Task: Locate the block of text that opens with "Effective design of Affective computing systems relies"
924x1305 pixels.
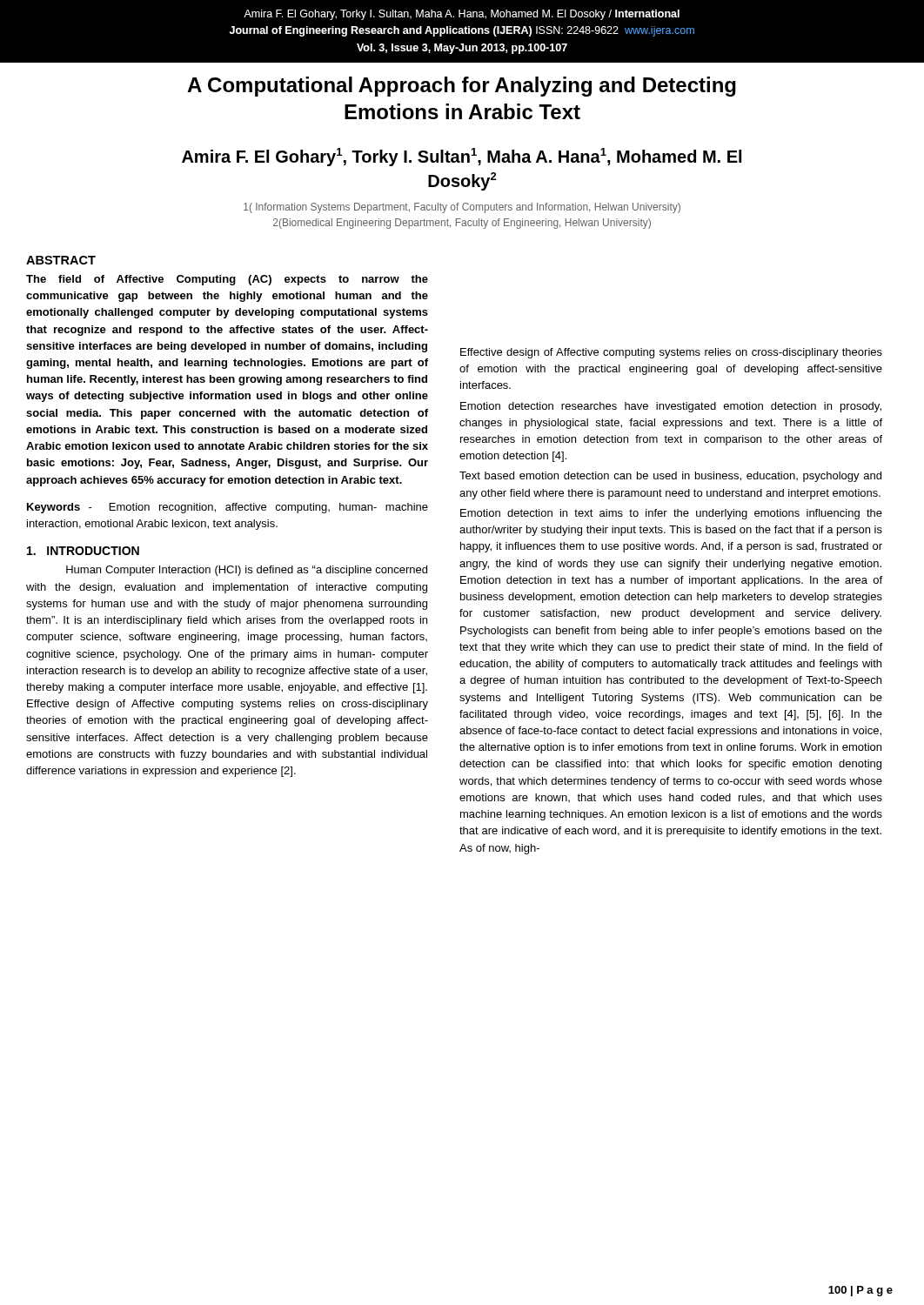Action: [671, 600]
